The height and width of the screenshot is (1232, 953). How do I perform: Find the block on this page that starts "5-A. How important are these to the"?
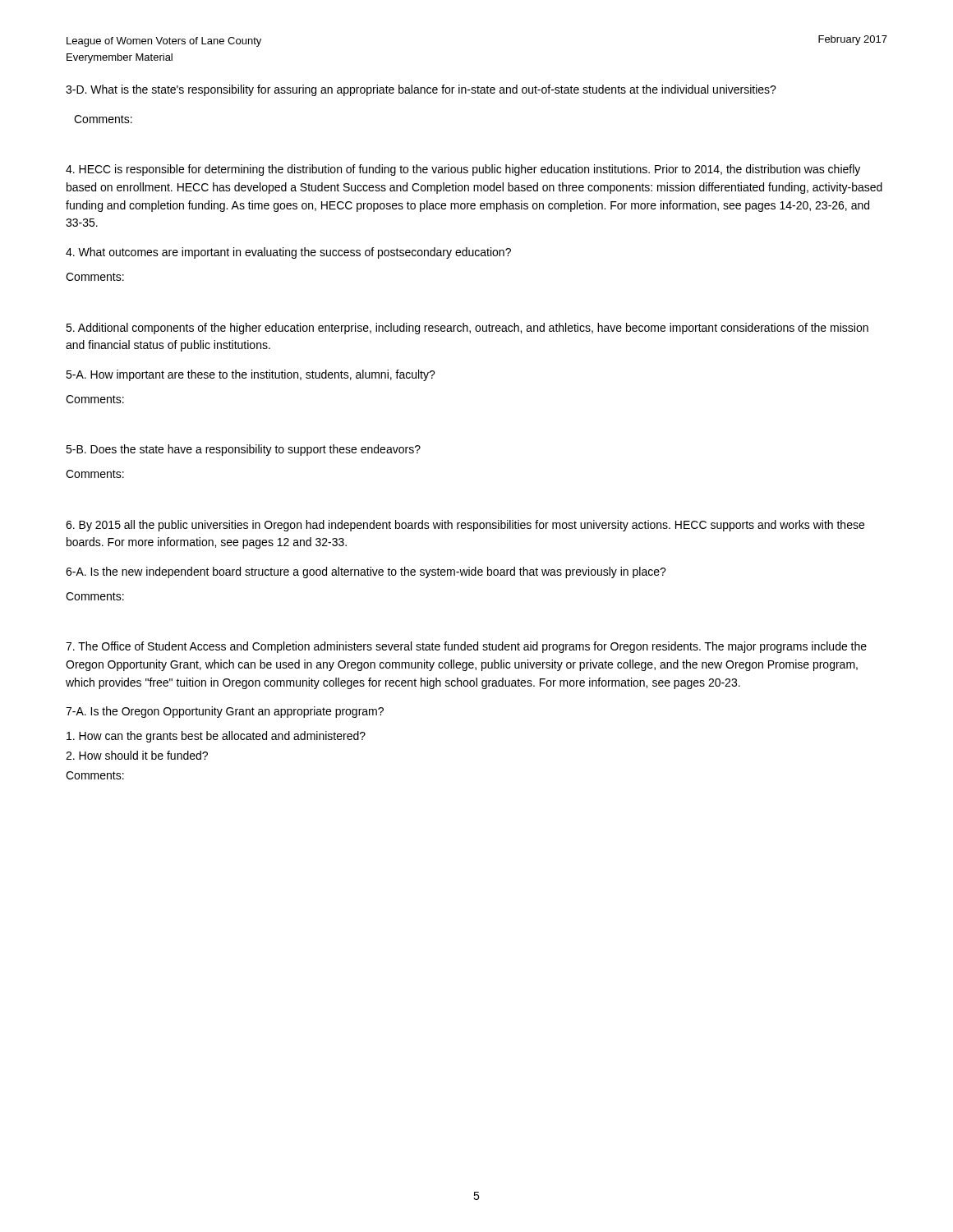pos(250,374)
